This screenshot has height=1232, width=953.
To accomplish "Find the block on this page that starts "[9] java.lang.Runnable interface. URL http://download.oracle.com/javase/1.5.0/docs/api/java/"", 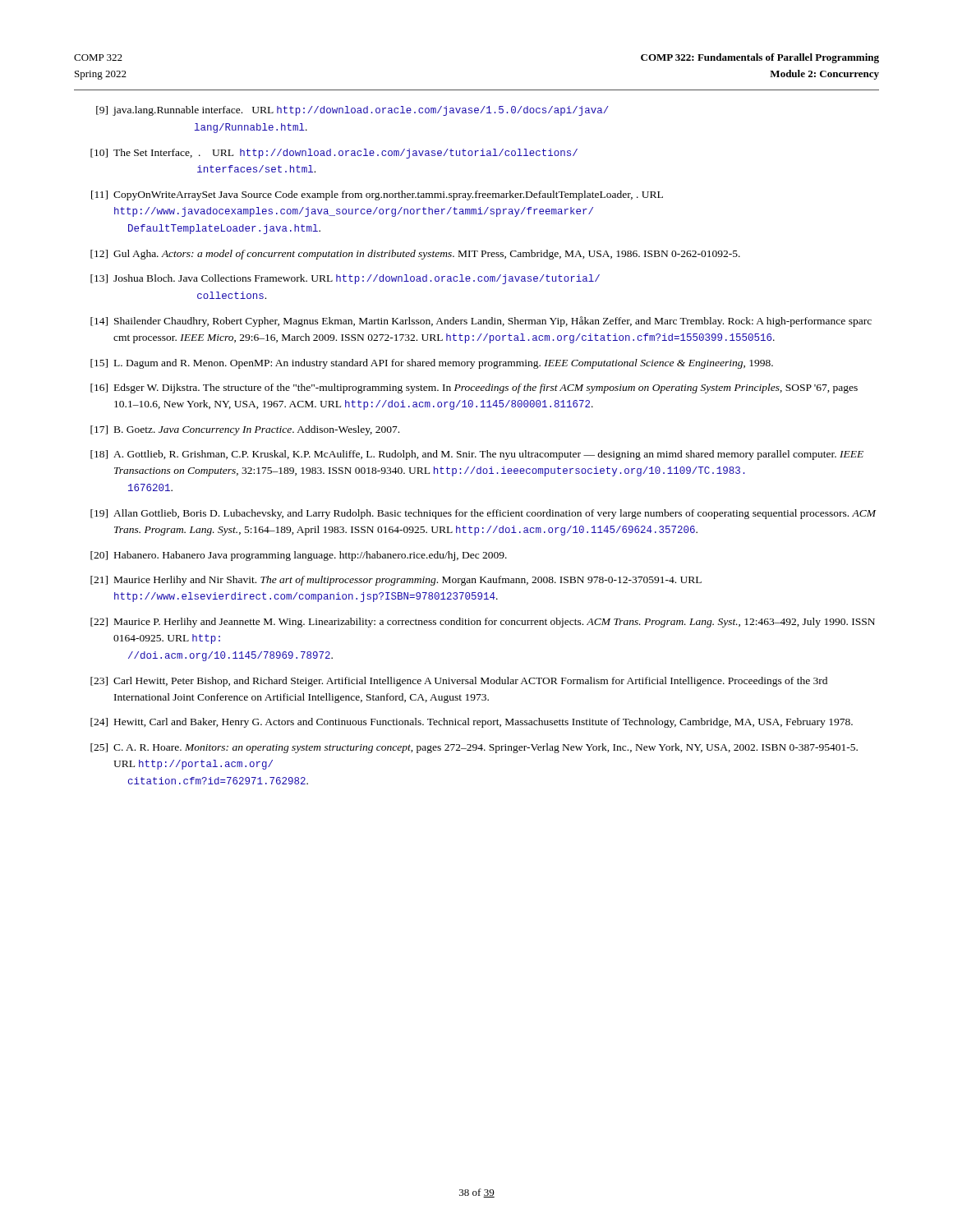I will (x=476, y=119).
